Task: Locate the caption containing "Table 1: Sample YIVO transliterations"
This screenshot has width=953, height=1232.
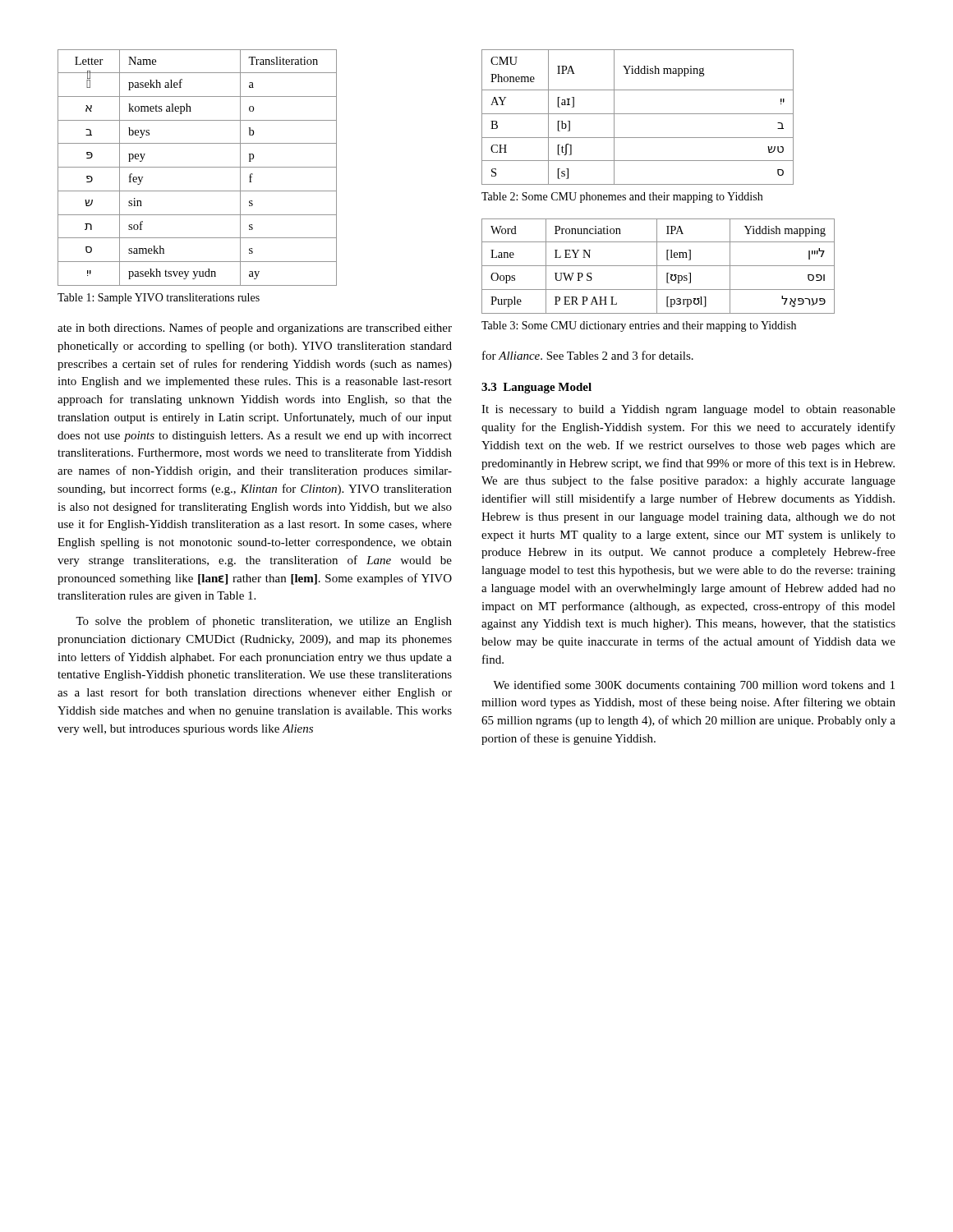Action: point(159,298)
